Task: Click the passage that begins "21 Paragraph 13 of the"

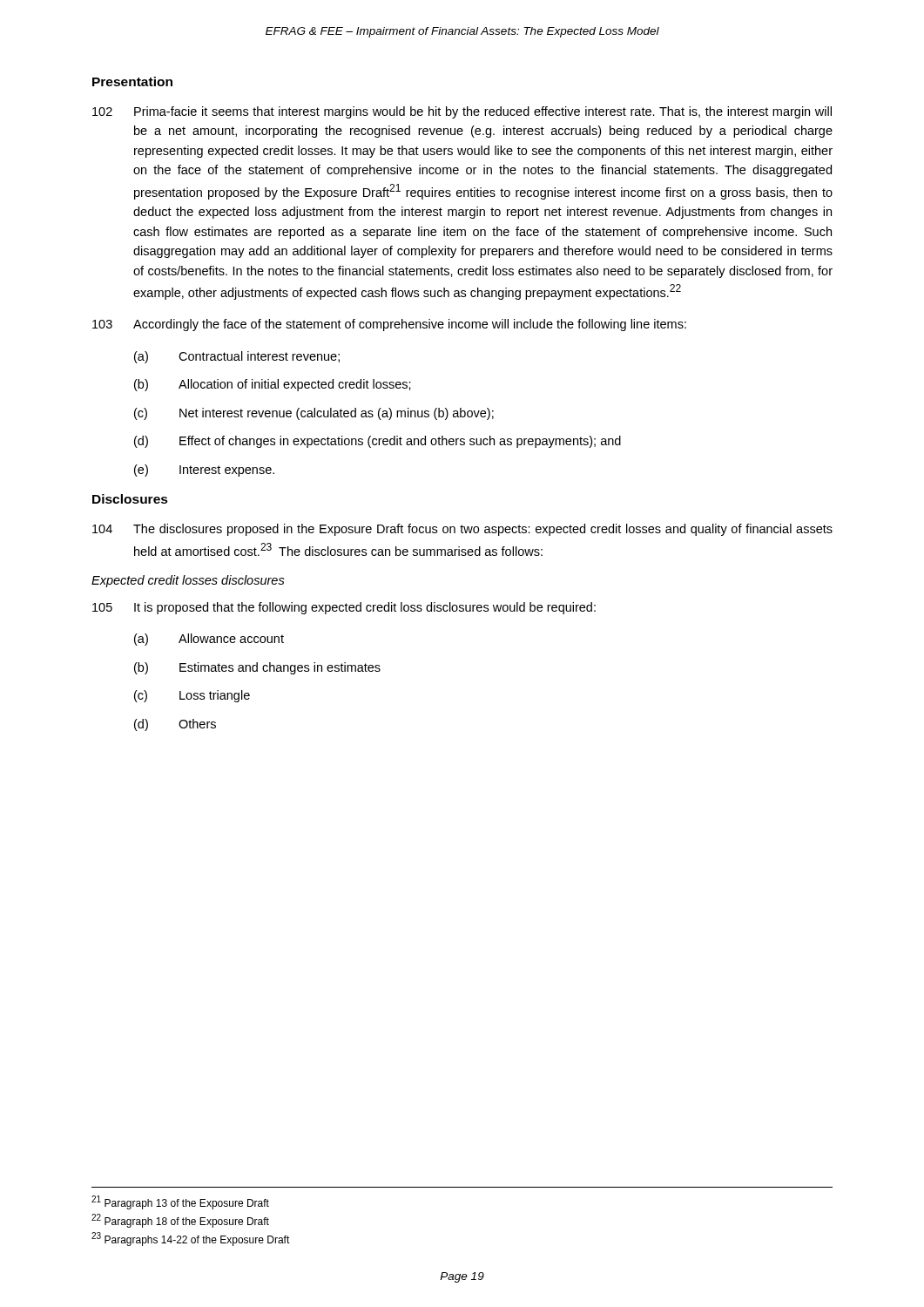Action: click(x=180, y=1202)
